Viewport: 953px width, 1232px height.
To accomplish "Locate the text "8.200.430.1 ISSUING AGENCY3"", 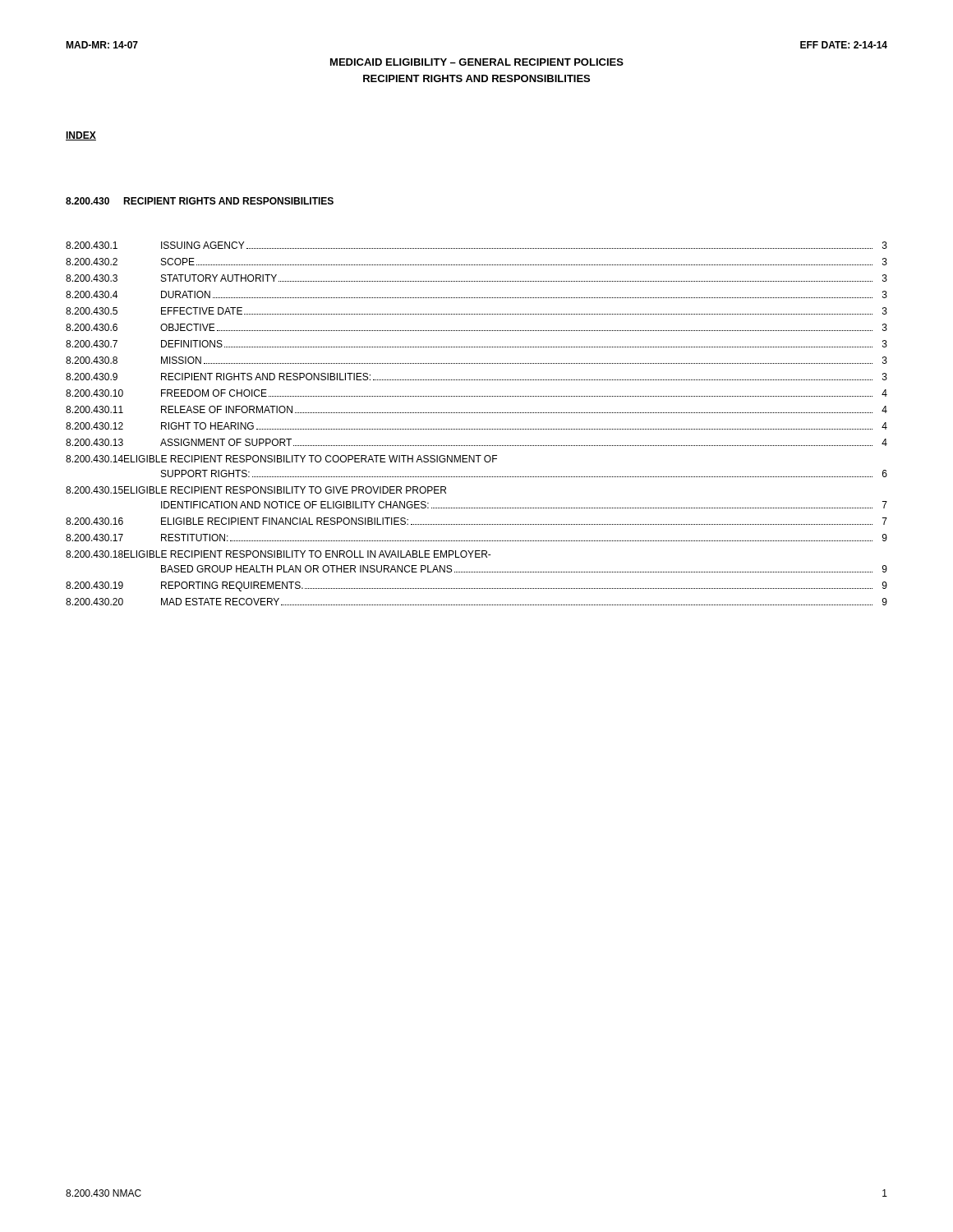I will coord(476,246).
